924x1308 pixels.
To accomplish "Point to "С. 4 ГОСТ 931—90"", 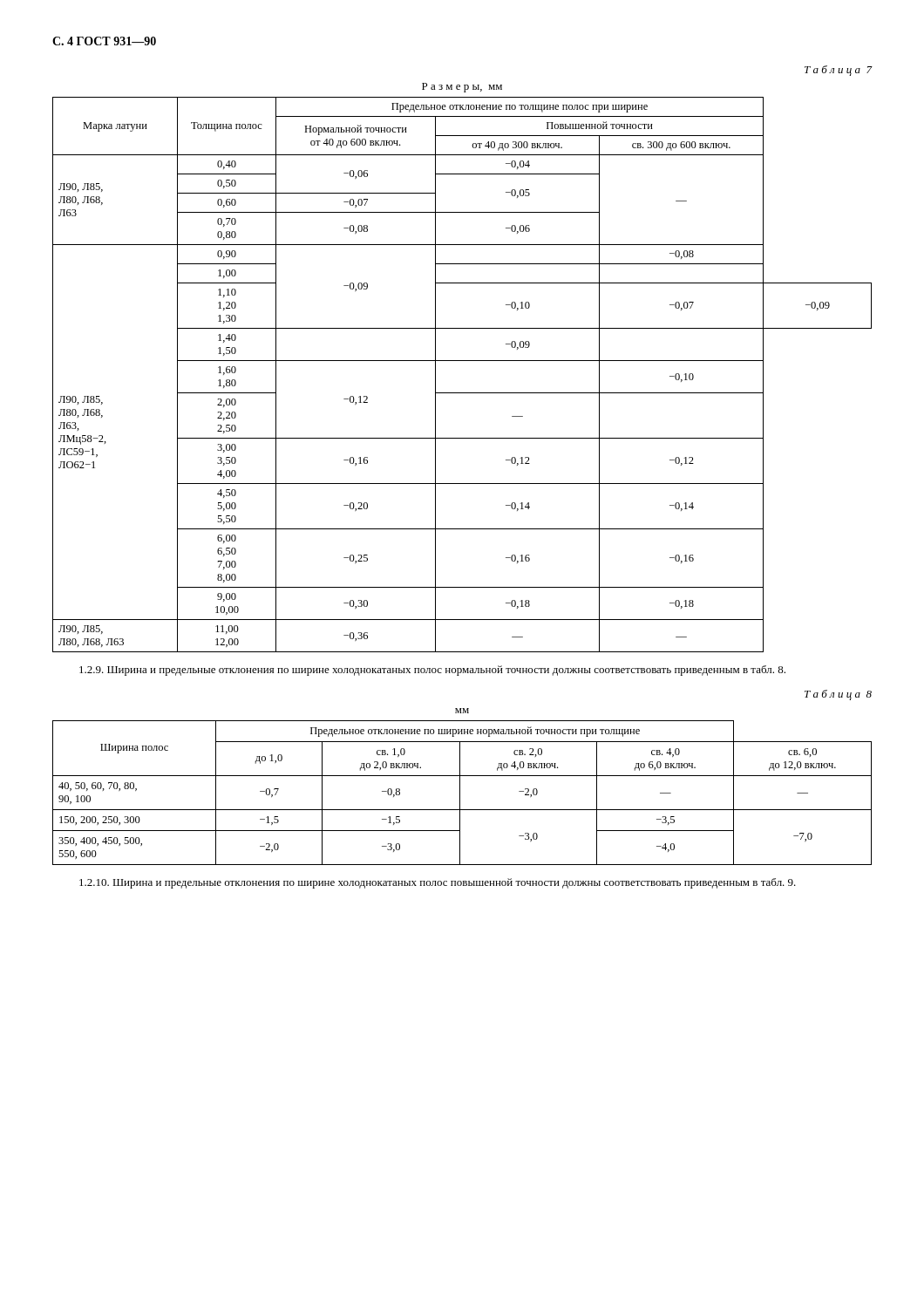I will pyautogui.click(x=104, y=41).
